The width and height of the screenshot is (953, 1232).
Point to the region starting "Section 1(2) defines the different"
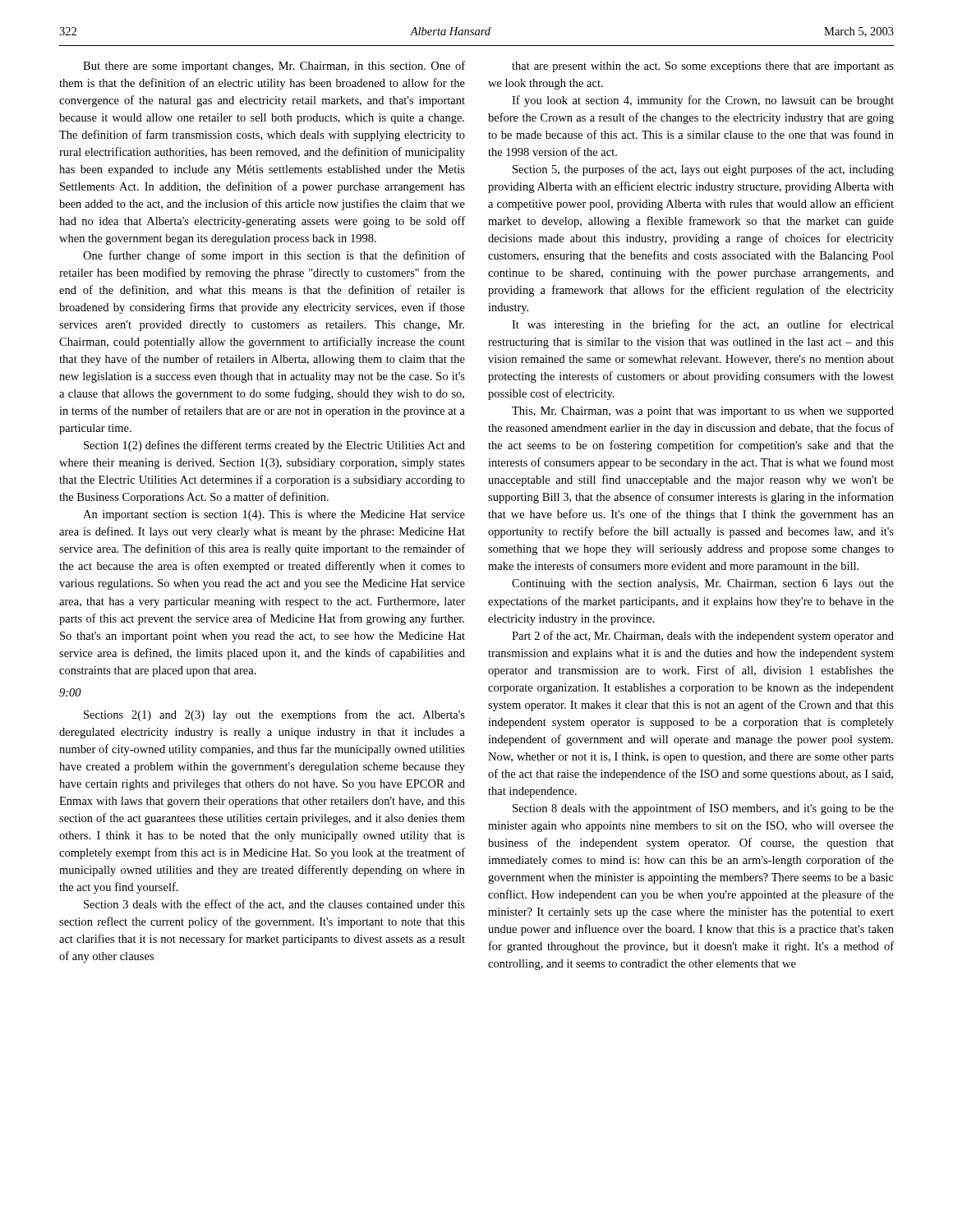(262, 472)
